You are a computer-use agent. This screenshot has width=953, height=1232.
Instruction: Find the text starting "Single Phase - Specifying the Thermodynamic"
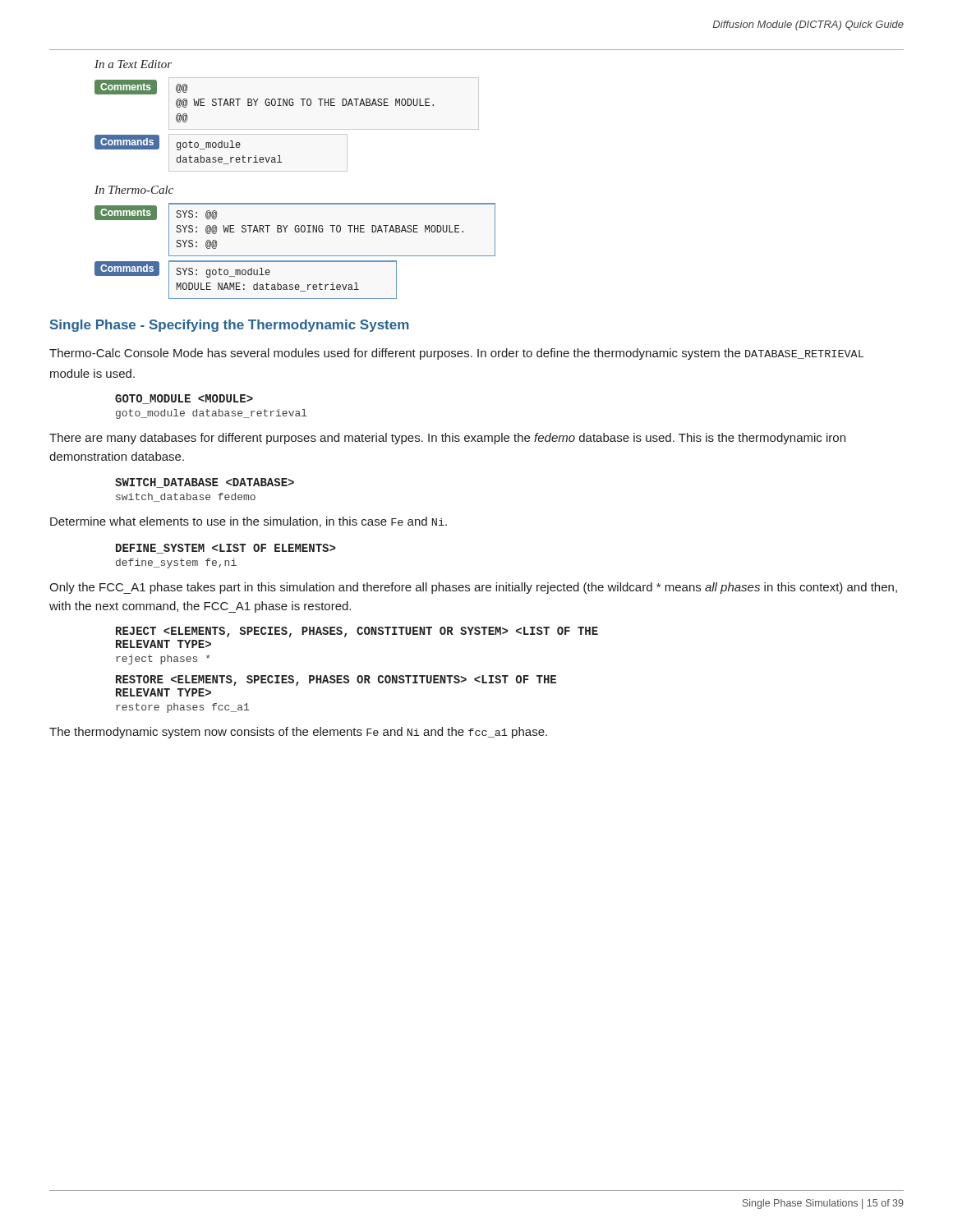pos(229,325)
